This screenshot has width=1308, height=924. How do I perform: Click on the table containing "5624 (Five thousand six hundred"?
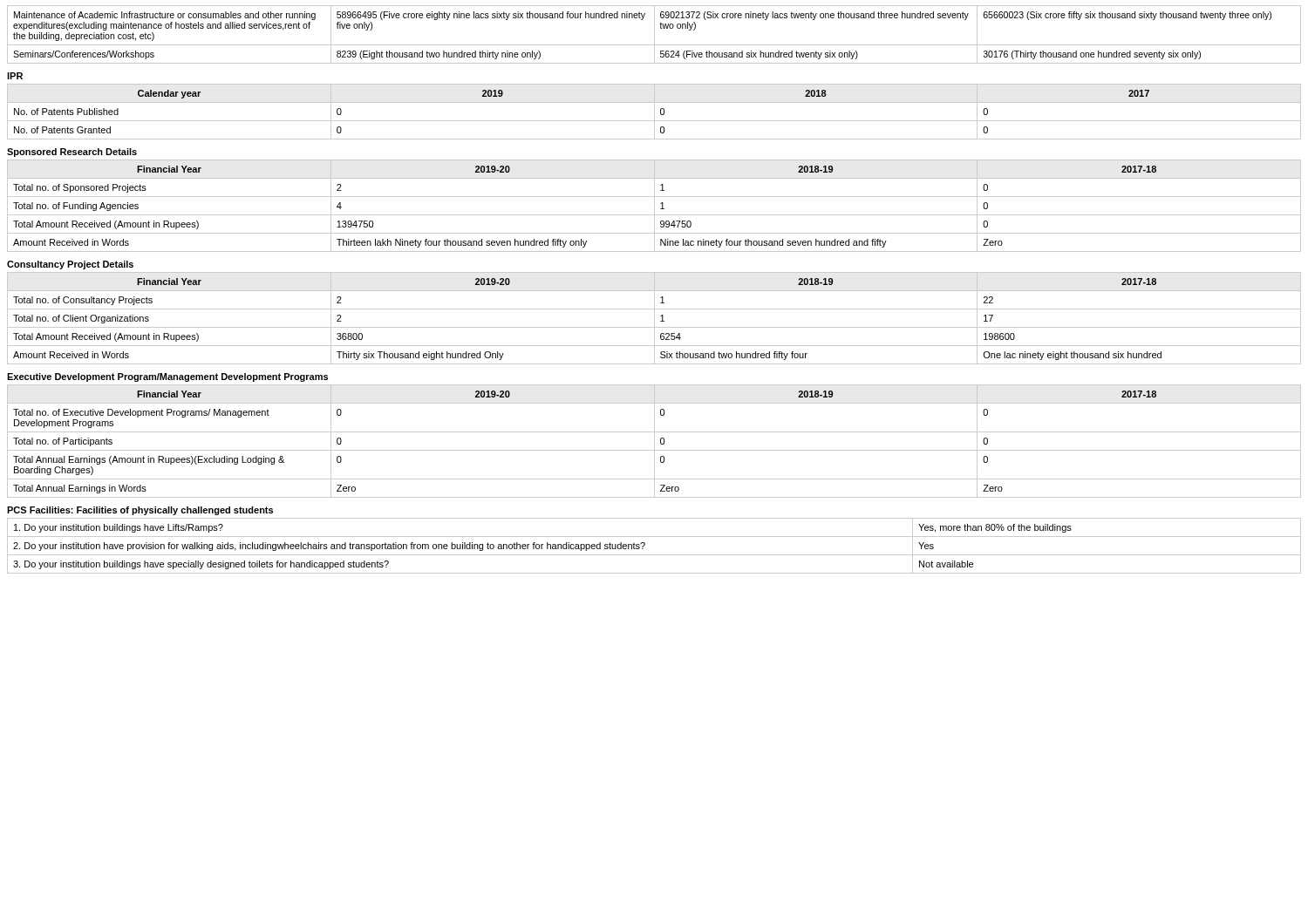[654, 34]
